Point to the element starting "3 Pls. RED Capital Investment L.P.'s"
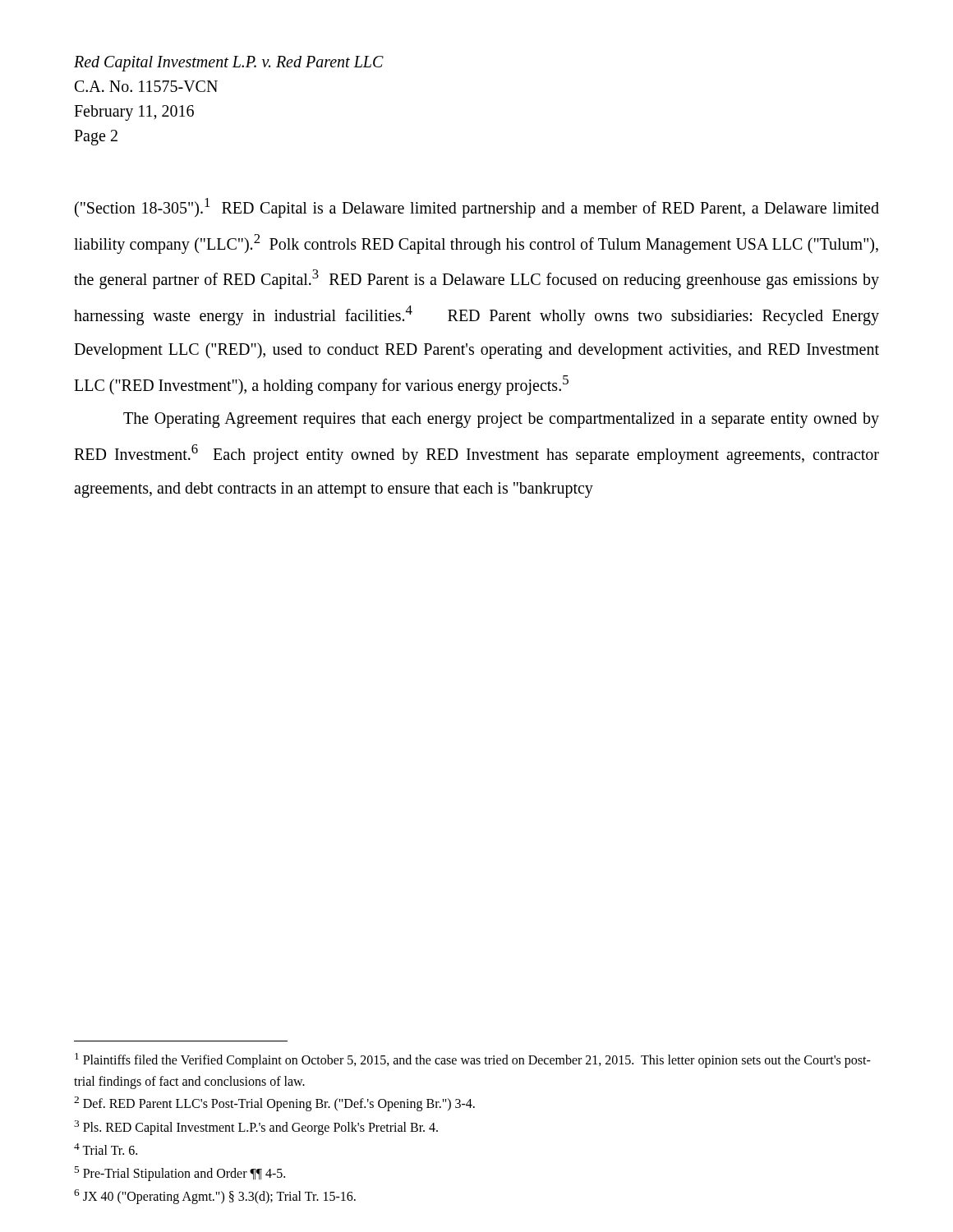 click(256, 1125)
